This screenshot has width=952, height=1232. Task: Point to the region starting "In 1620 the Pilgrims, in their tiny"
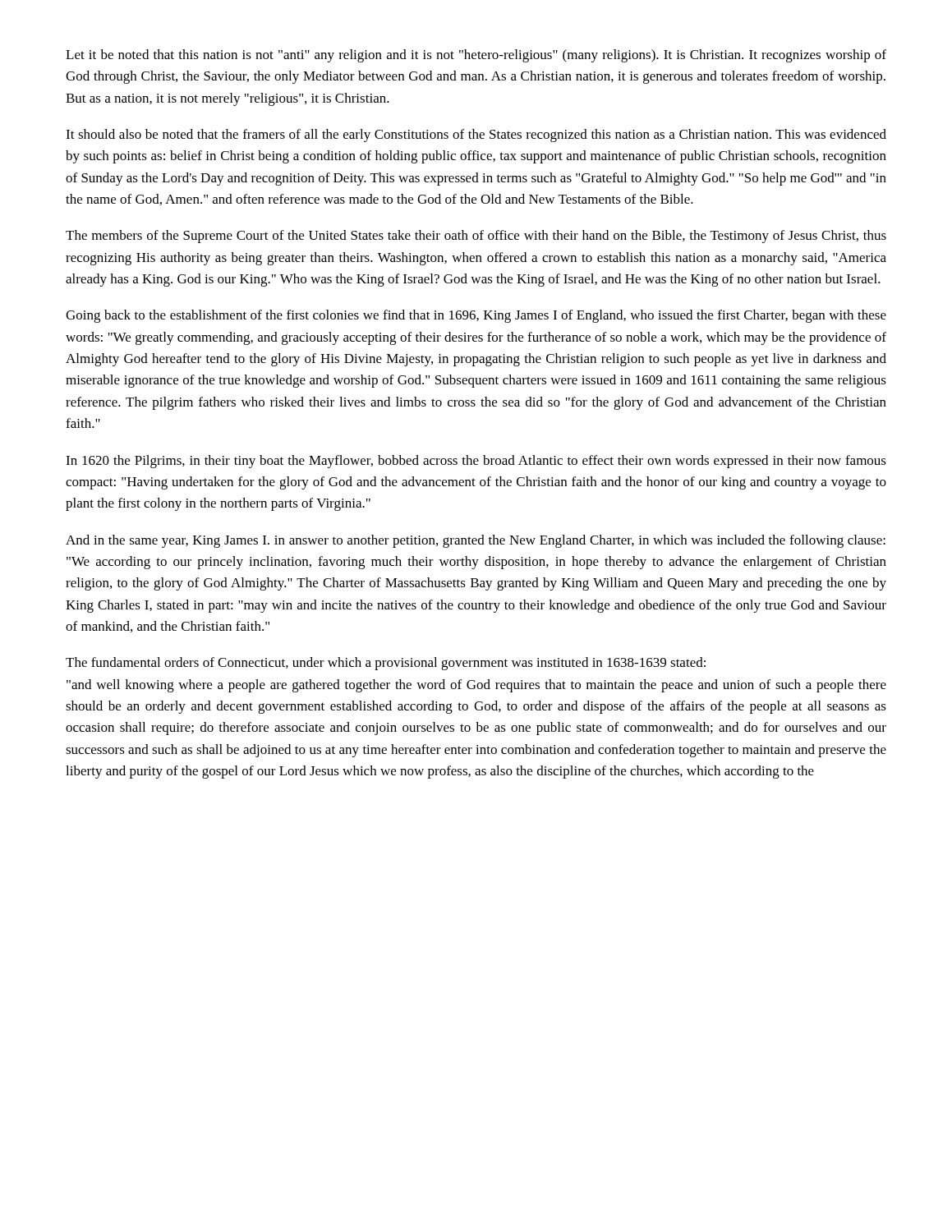tap(476, 482)
